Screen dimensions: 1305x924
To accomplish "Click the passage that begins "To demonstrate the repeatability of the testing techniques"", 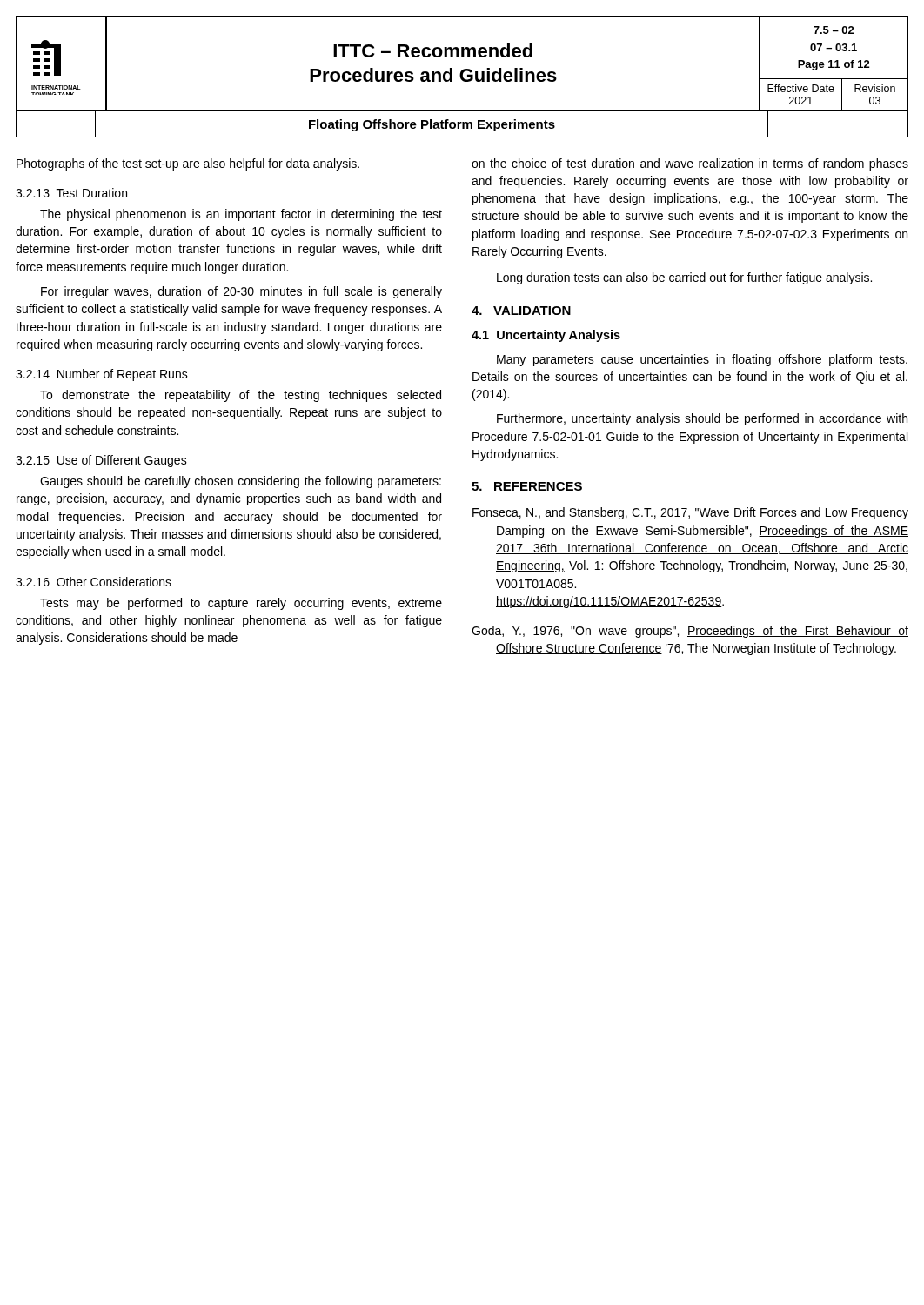I will pos(229,413).
